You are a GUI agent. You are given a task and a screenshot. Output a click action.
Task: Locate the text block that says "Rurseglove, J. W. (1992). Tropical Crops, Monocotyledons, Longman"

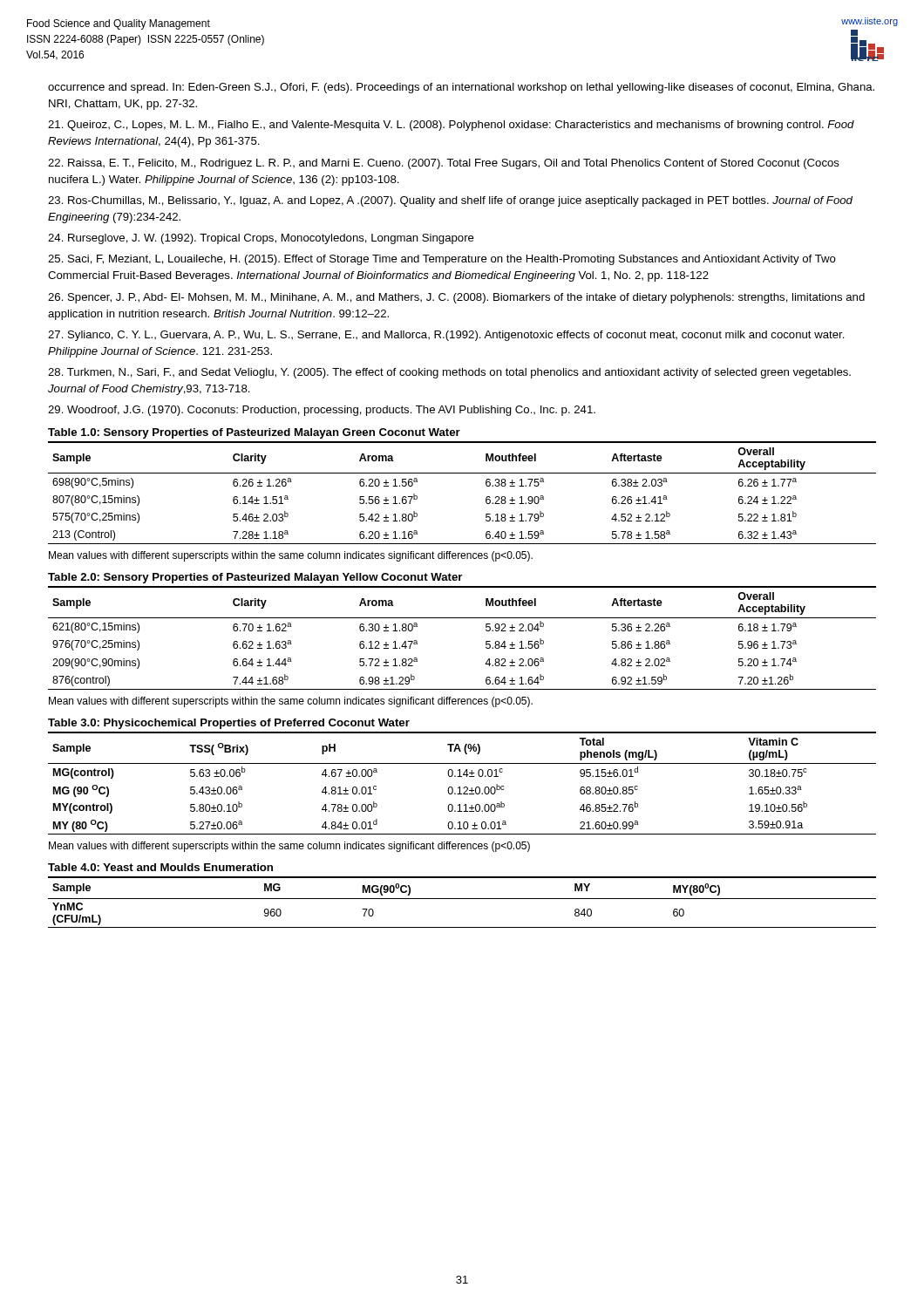[x=261, y=238]
